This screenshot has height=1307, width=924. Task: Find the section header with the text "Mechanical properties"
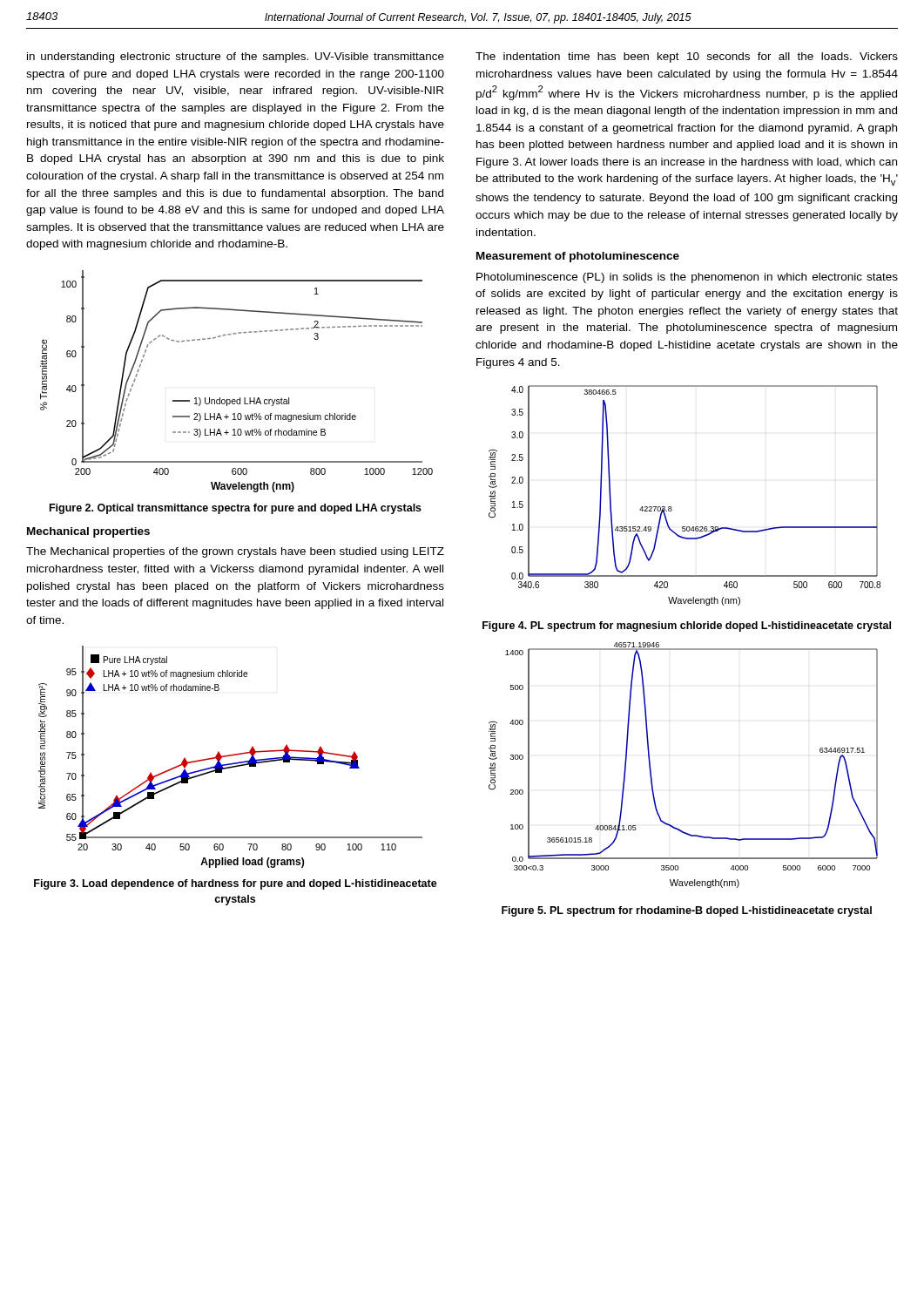click(88, 531)
